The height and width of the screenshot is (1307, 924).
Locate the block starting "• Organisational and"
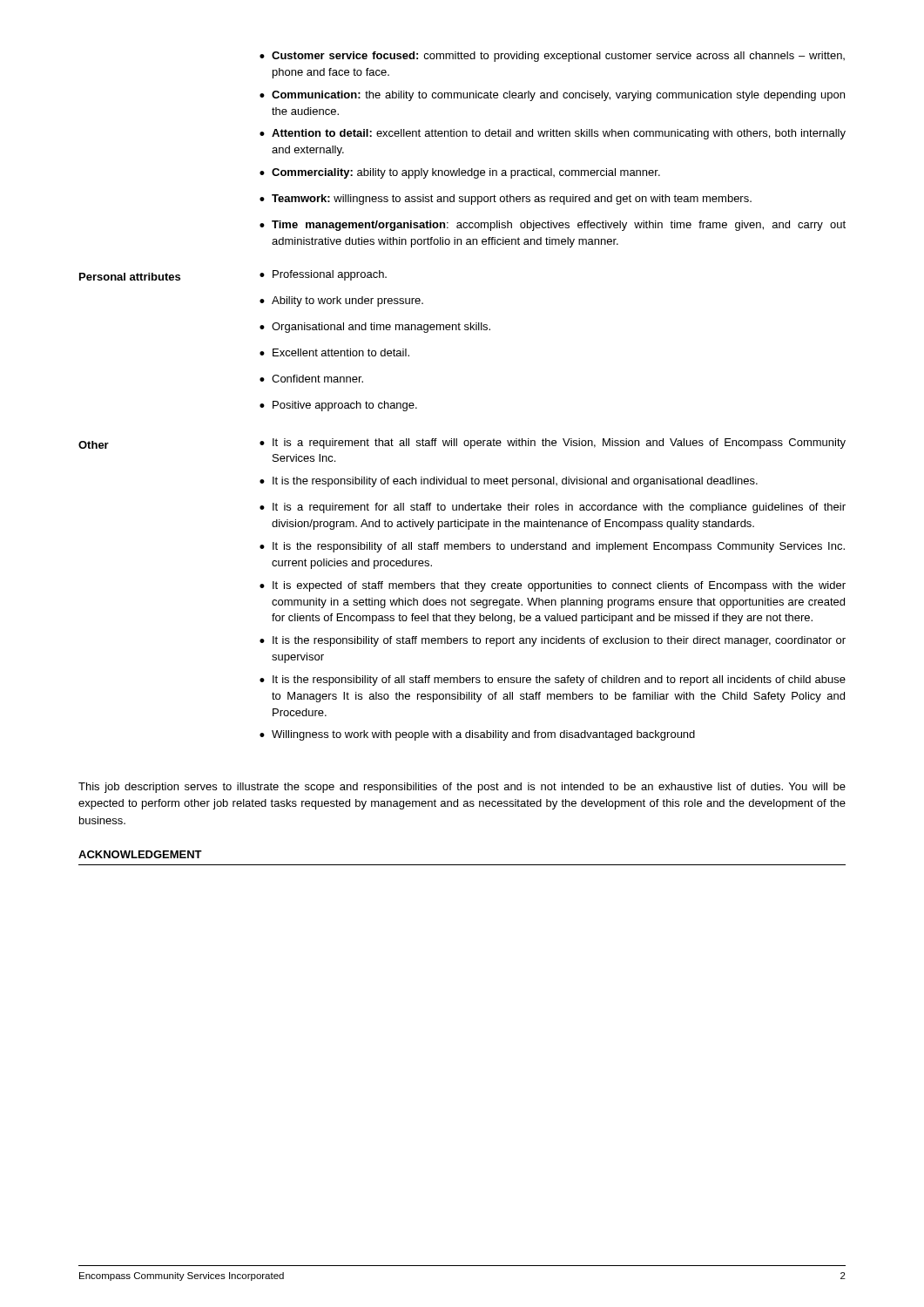[x=375, y=328]
